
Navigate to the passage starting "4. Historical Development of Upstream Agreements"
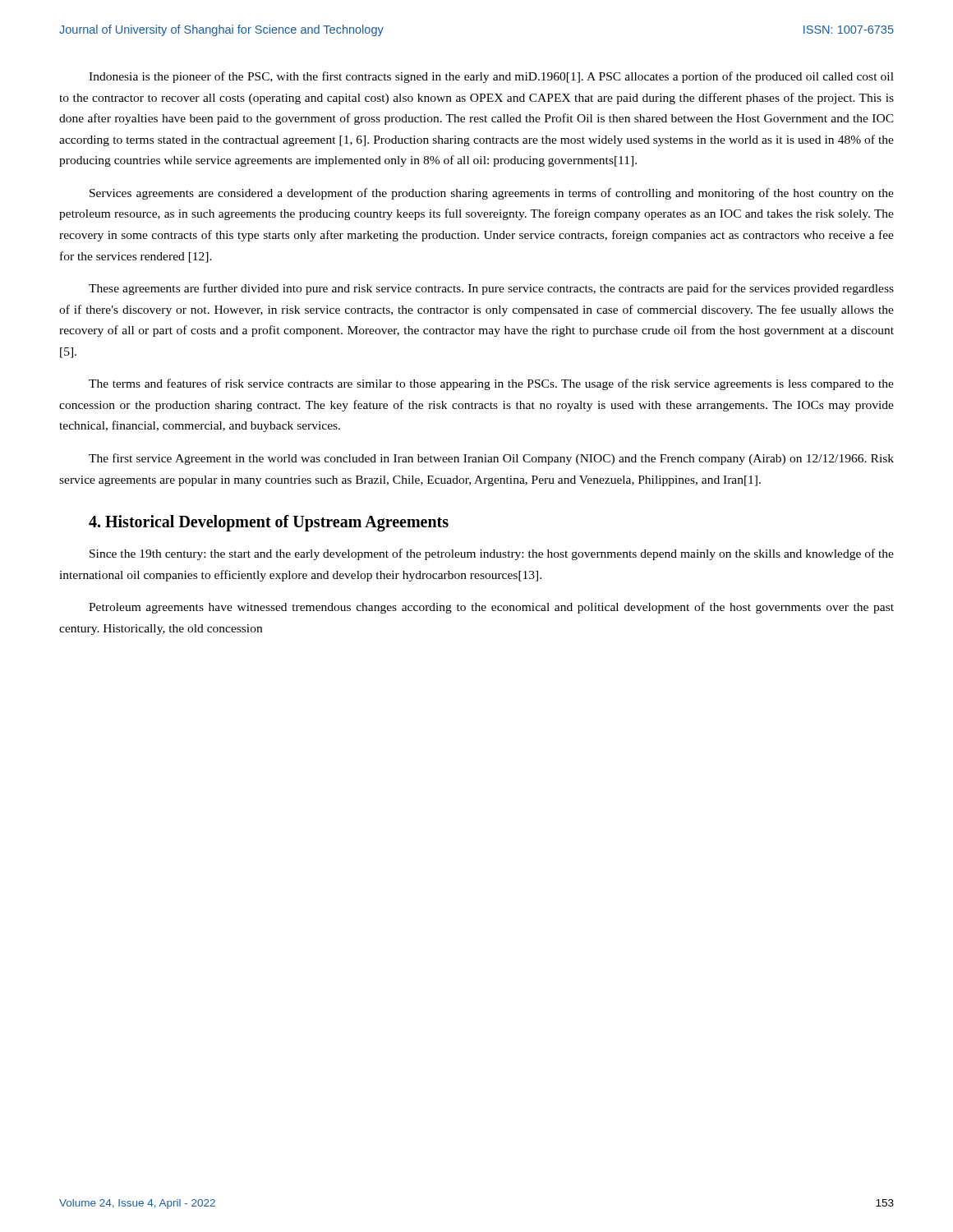(269, 522)
